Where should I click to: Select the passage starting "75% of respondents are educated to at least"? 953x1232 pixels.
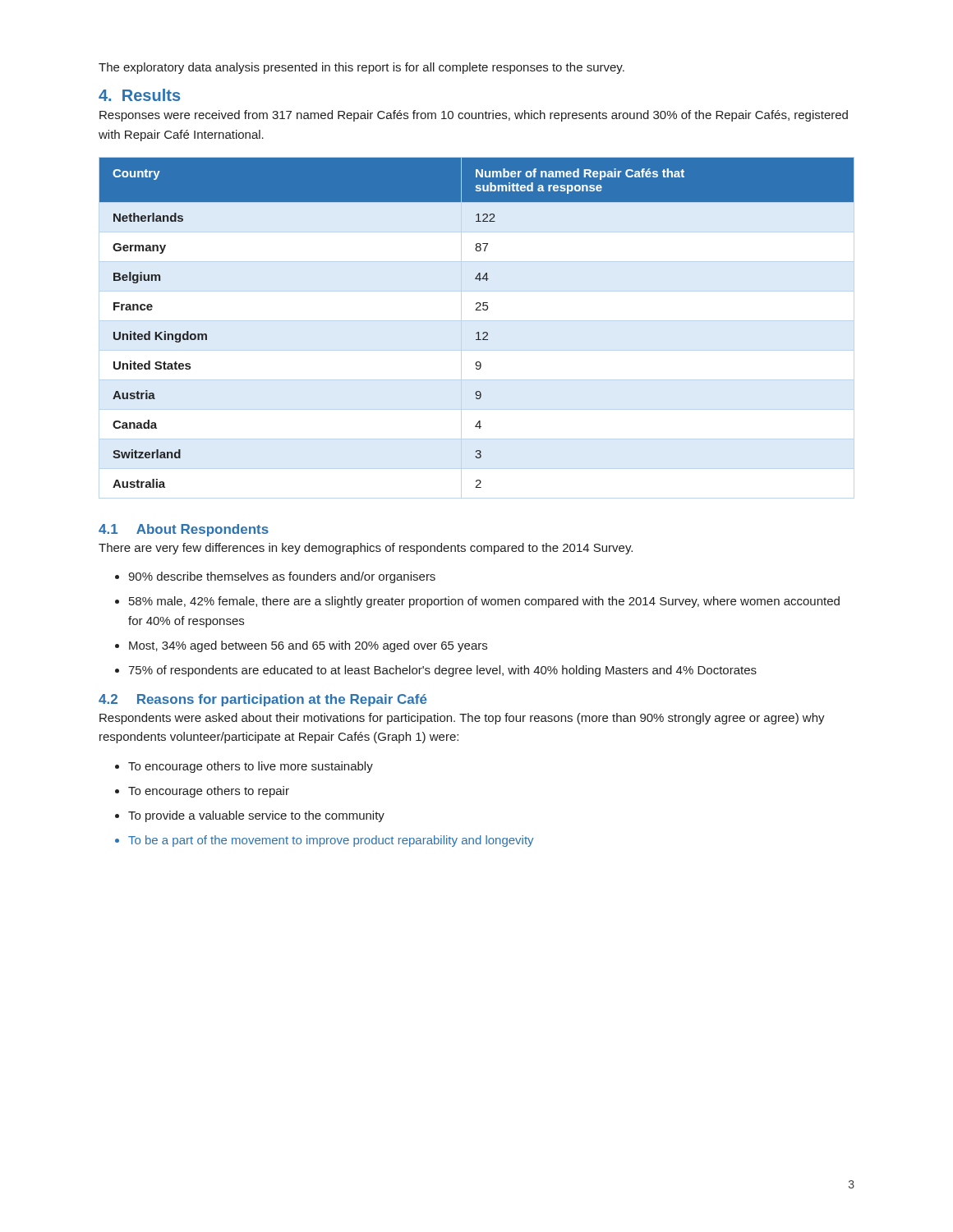click(442, 670)
